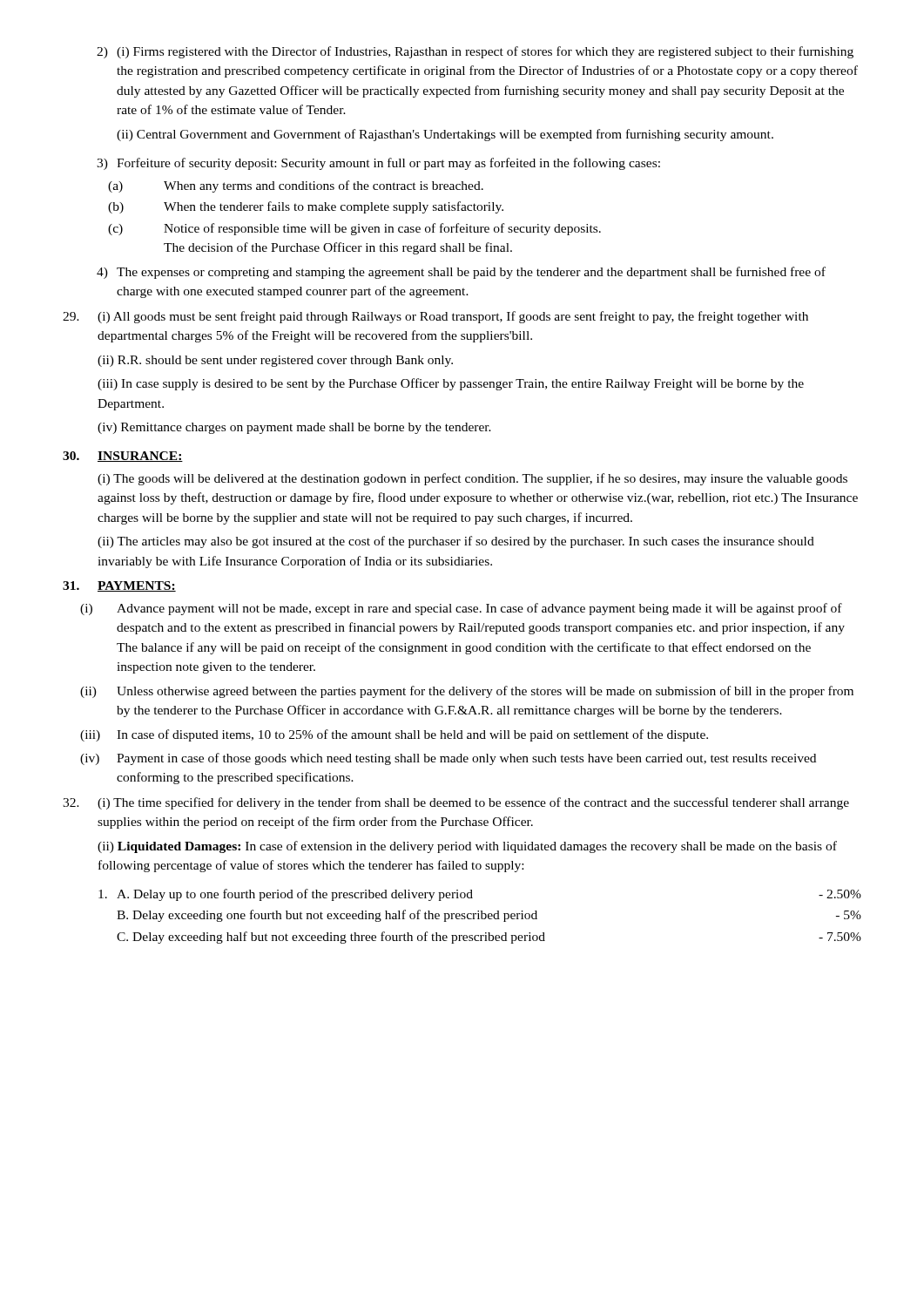
Task: Where is the passage that starts "(b) When the tenderer fails to make complete"?
Action: [x=485, y=207]
